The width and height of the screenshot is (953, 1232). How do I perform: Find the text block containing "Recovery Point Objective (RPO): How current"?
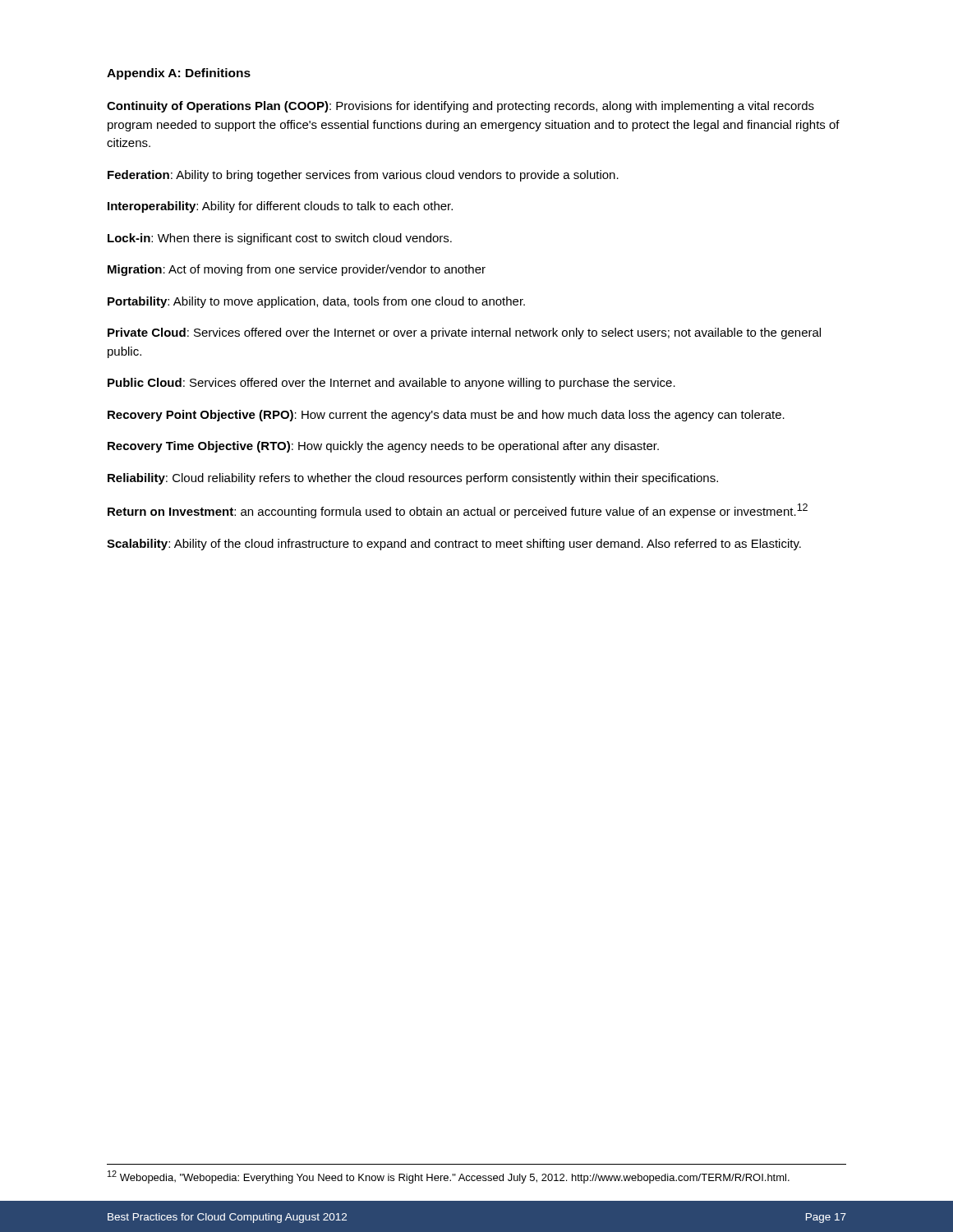tap(446, 414)
